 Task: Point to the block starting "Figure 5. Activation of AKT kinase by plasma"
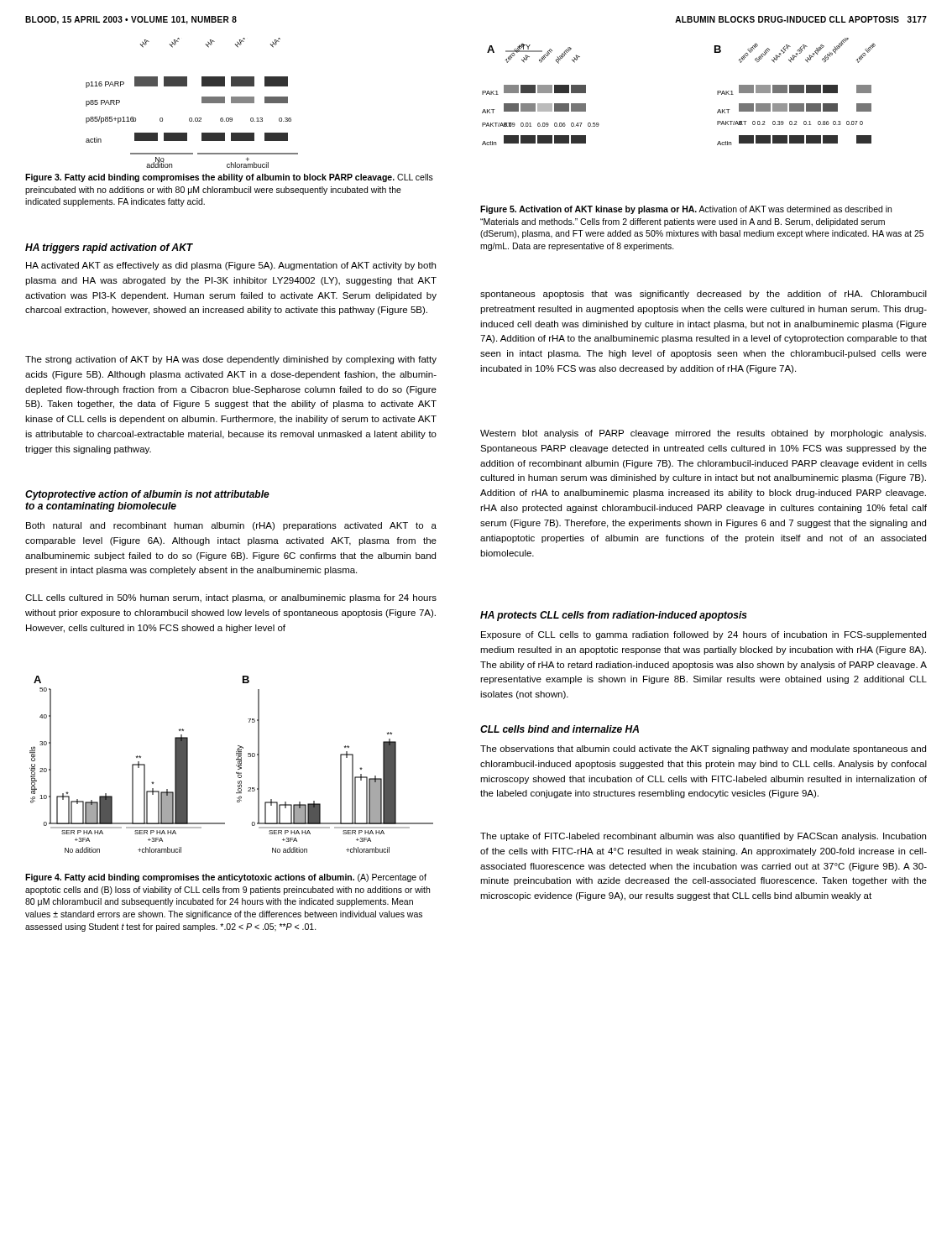[702, 228]
